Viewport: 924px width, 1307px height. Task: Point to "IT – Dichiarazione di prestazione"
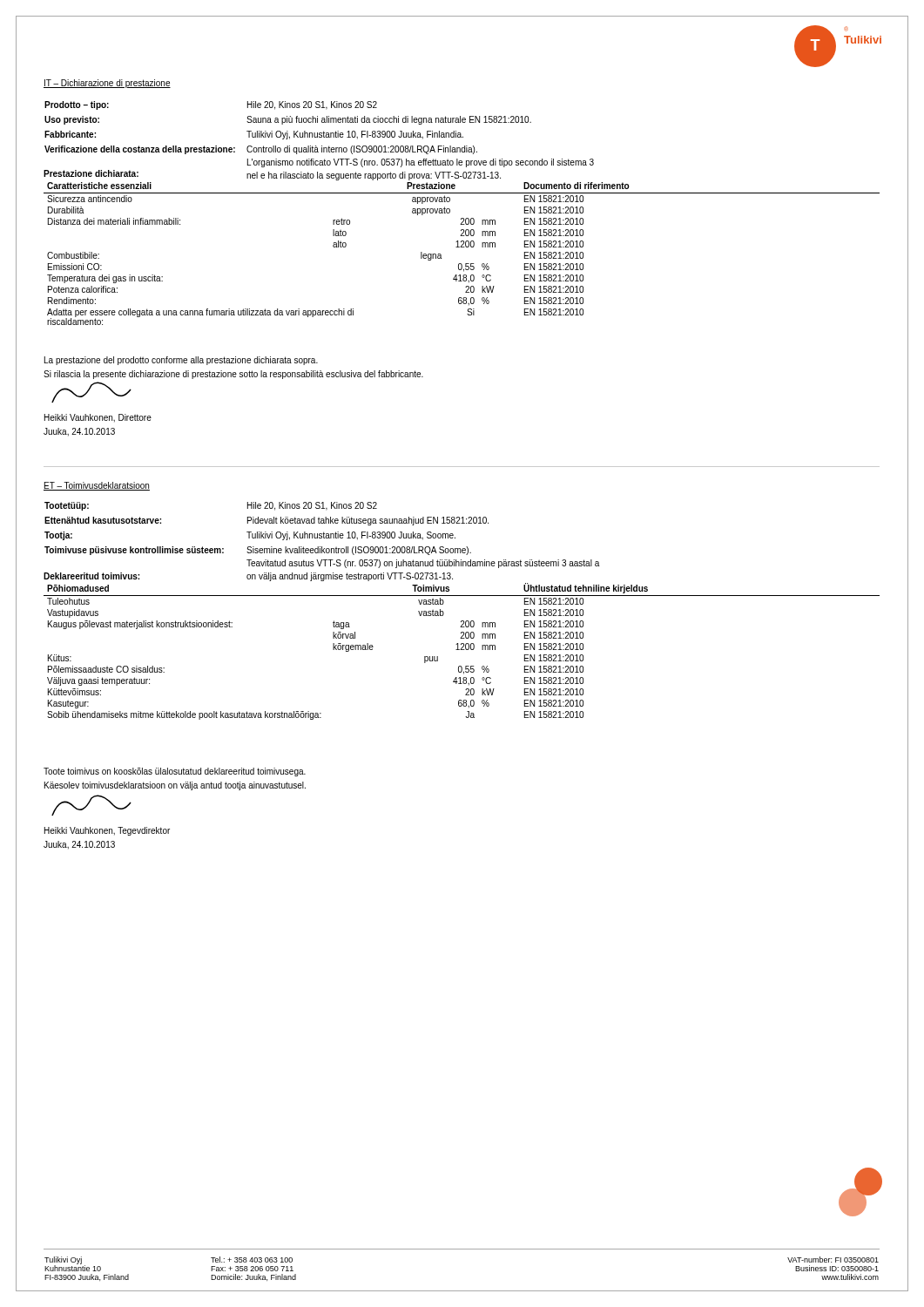point(107,83)
